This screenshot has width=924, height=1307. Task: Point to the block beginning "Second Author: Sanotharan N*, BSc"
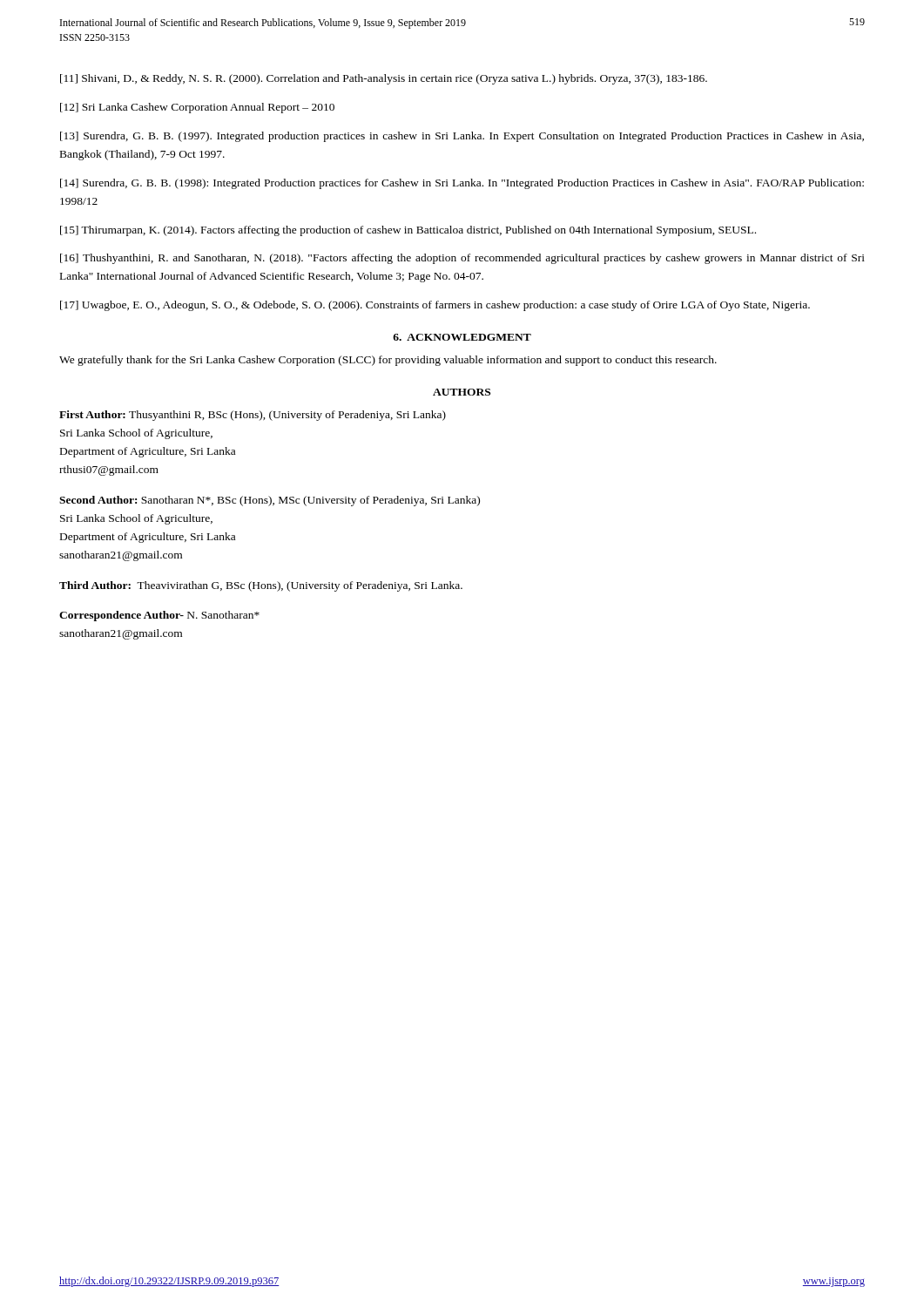[270, 501]
